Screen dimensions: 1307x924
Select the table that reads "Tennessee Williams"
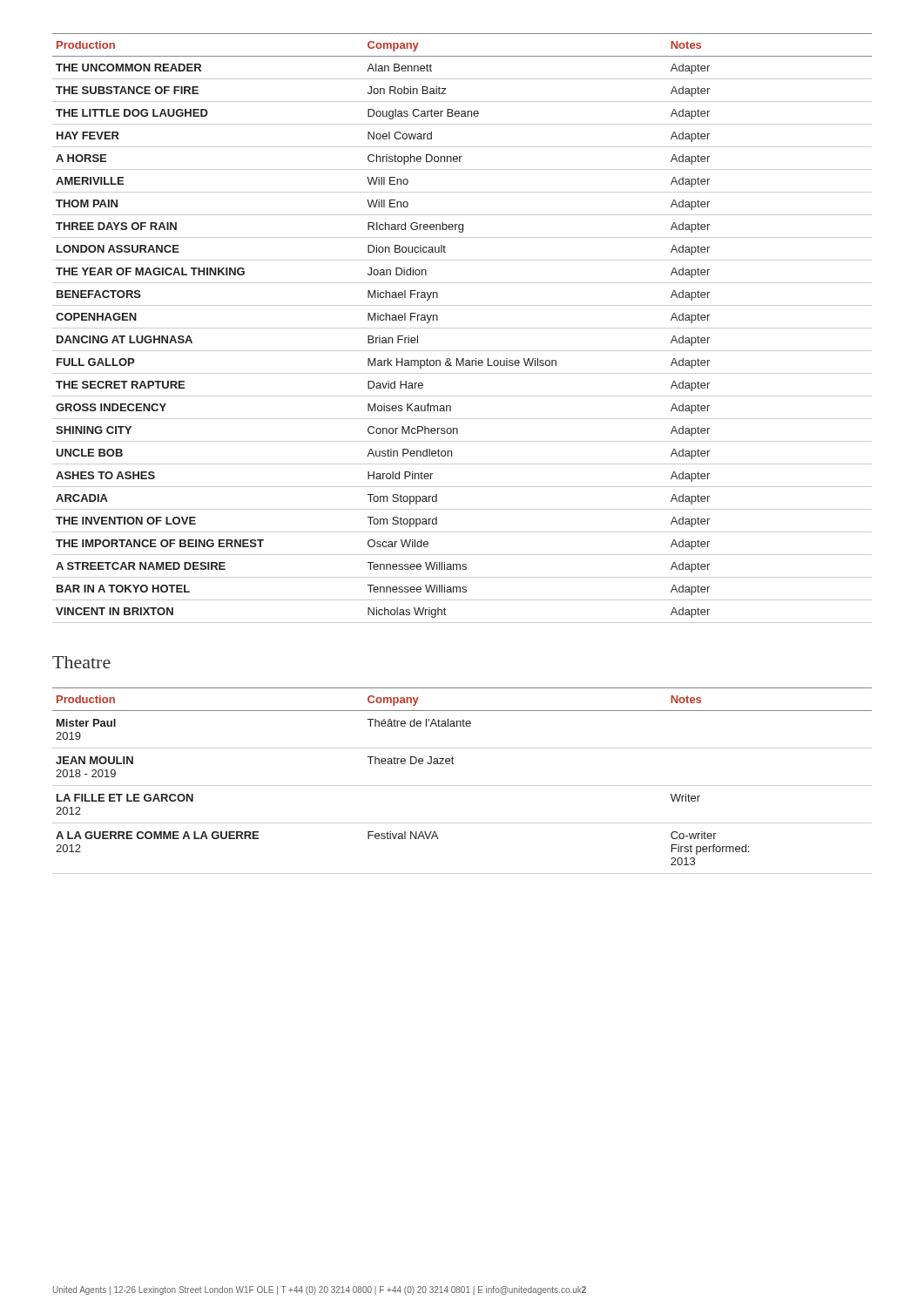click(x=462, y=328)
